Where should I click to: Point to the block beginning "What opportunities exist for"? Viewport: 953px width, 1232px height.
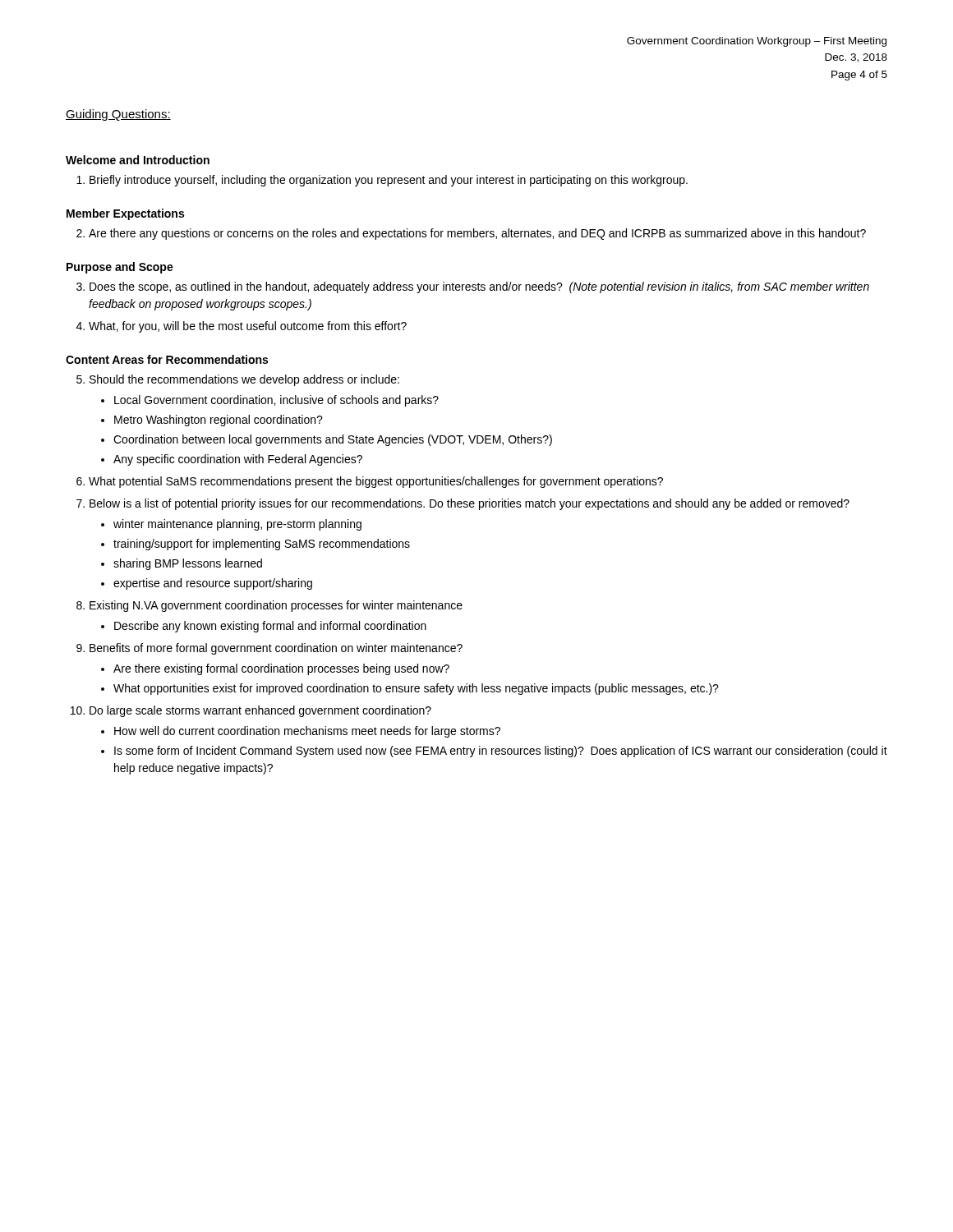(416, 688)
